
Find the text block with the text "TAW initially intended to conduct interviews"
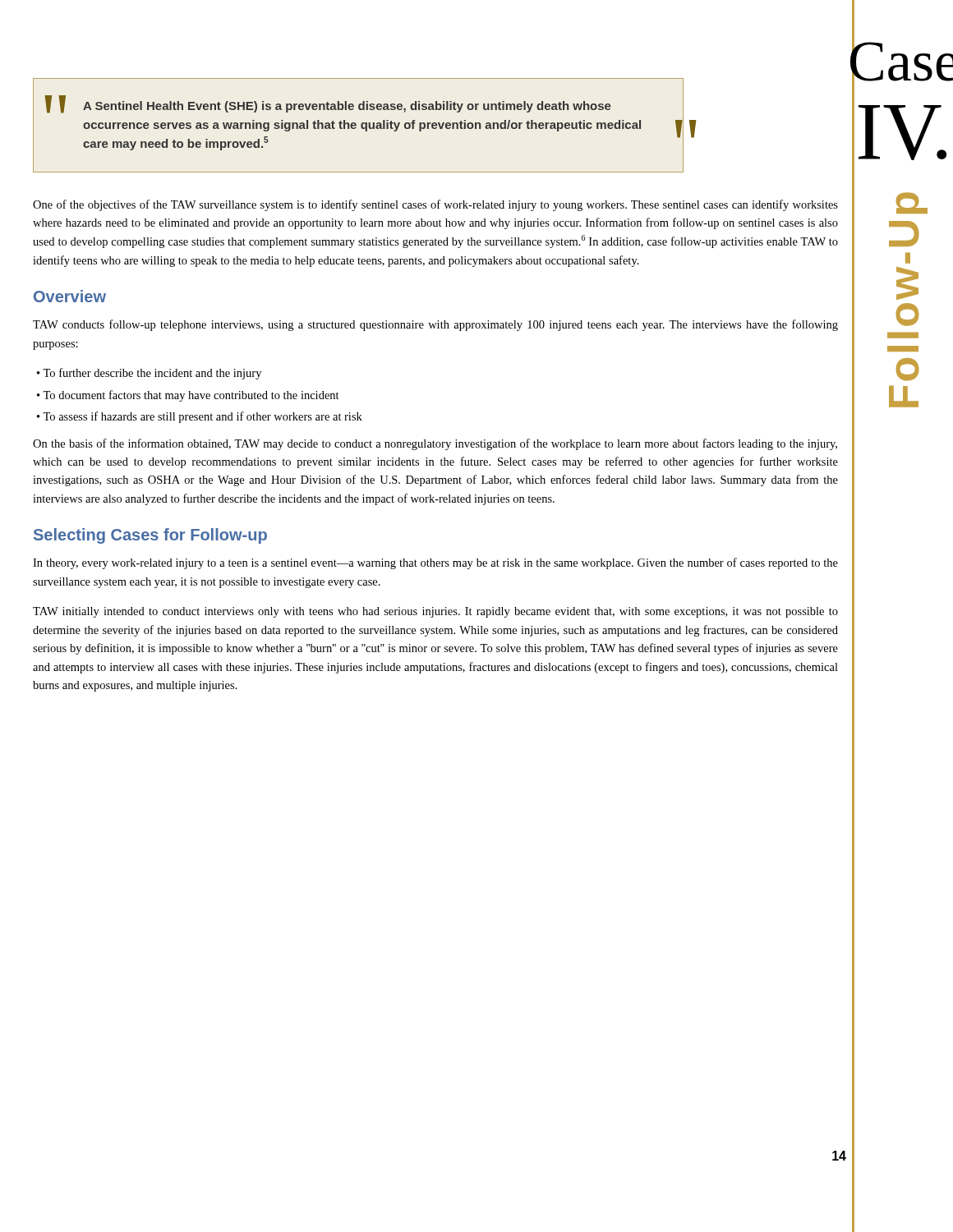(435, 648)
